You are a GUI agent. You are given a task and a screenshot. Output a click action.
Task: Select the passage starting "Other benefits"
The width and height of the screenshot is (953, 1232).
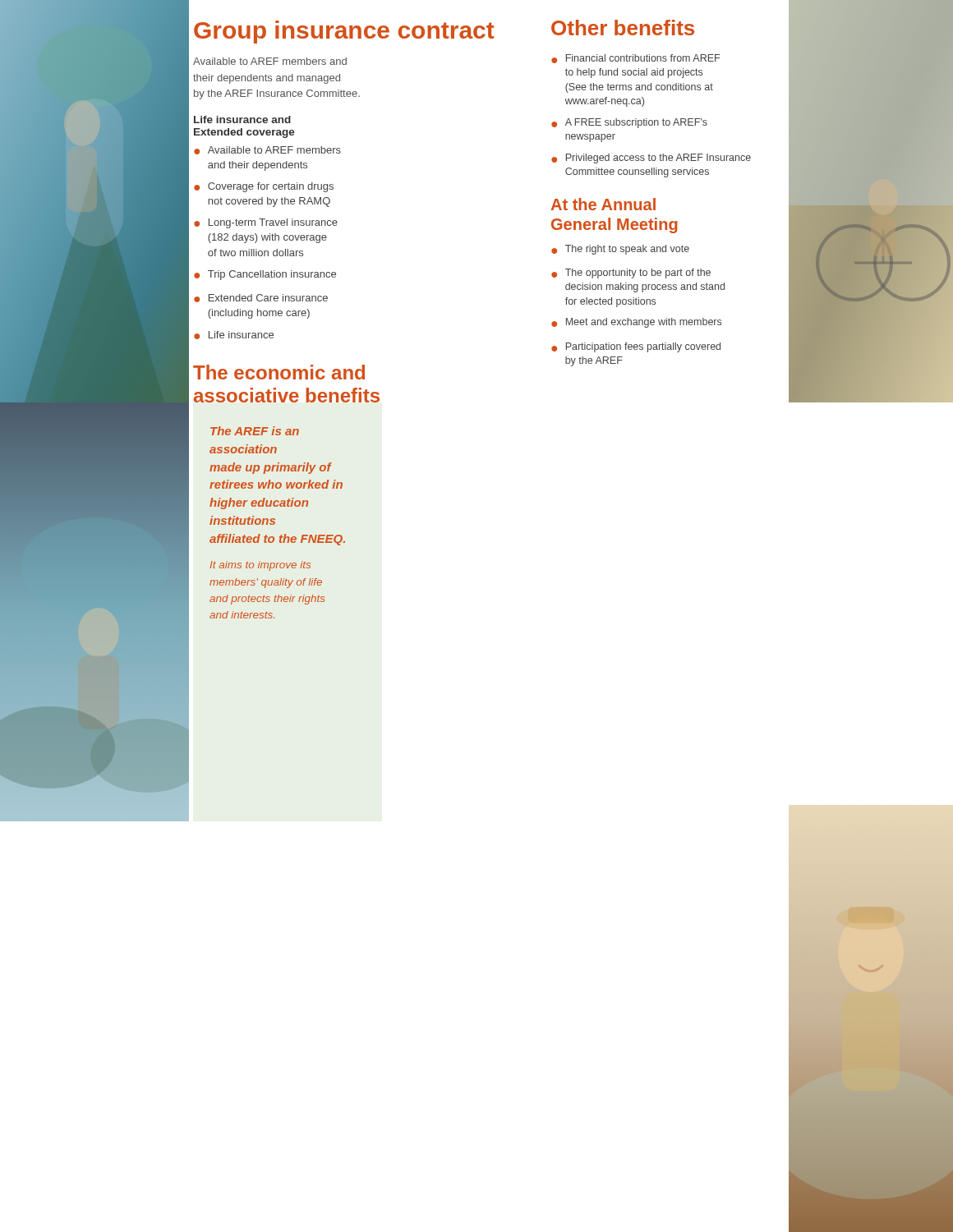[623, 28]
